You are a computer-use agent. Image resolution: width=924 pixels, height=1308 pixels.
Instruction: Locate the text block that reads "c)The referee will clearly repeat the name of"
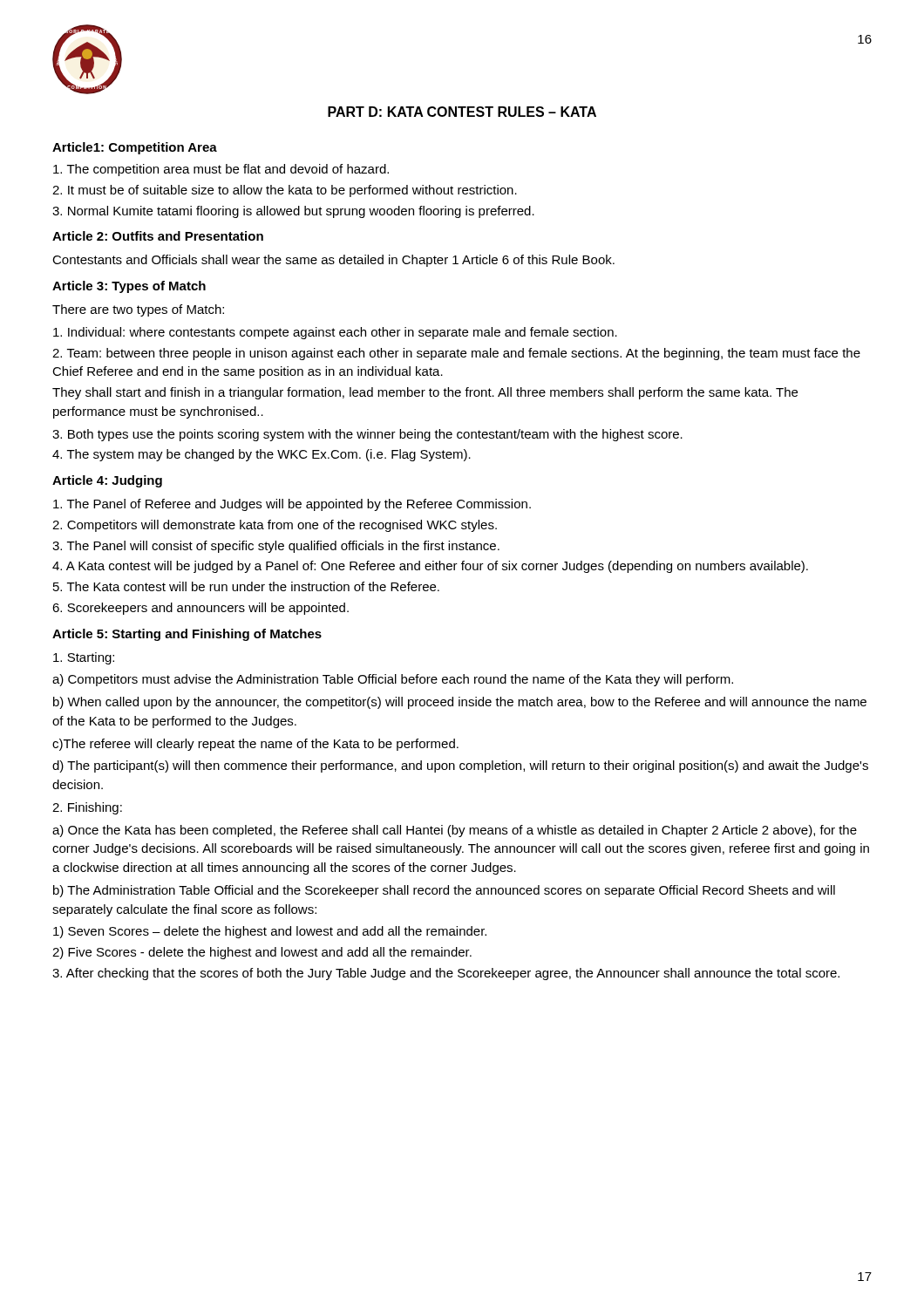[x=256, y=743]
